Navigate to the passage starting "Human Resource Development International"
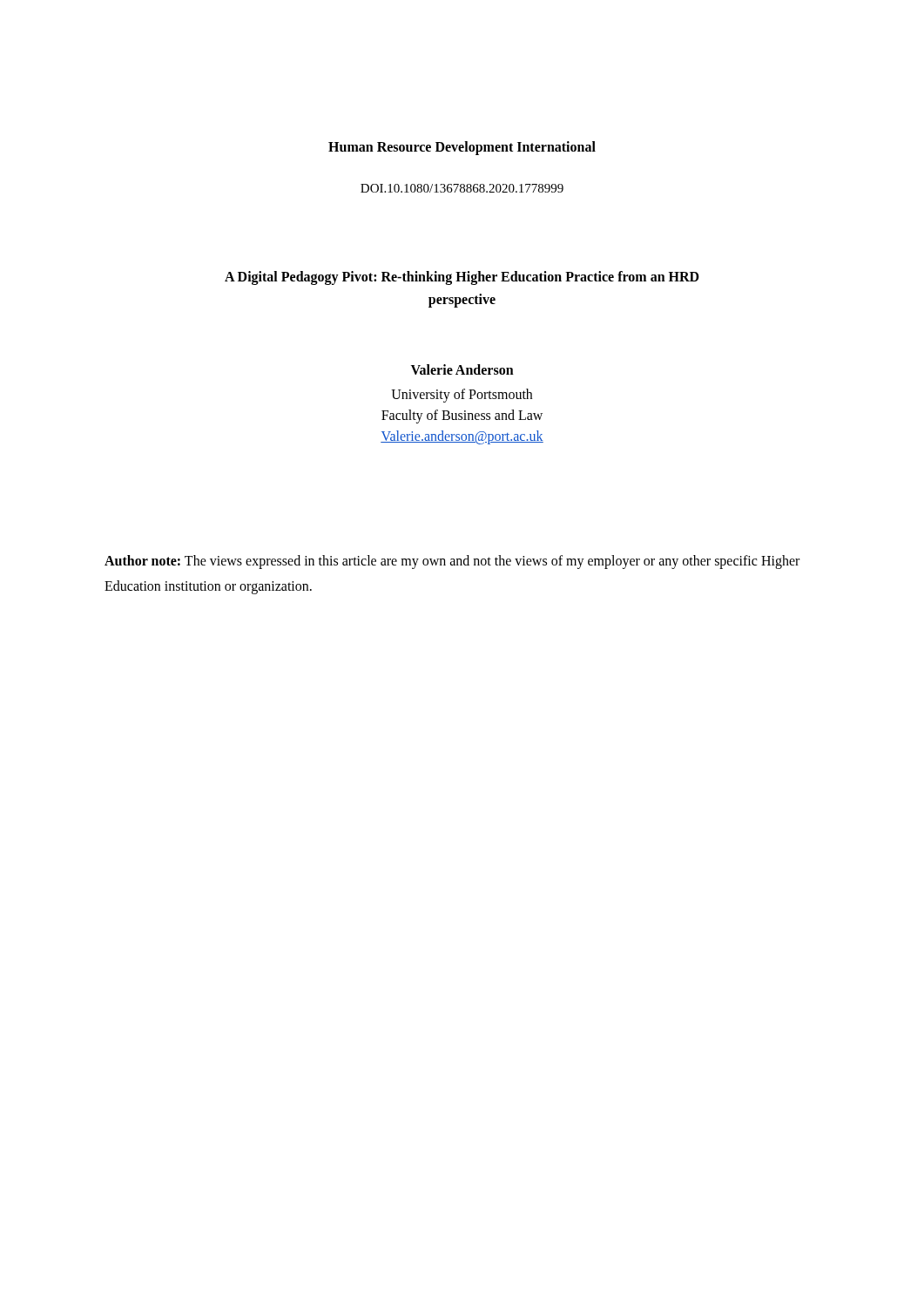The width and height of the screenshot is (924, 1307). click(x=462, y=147)
